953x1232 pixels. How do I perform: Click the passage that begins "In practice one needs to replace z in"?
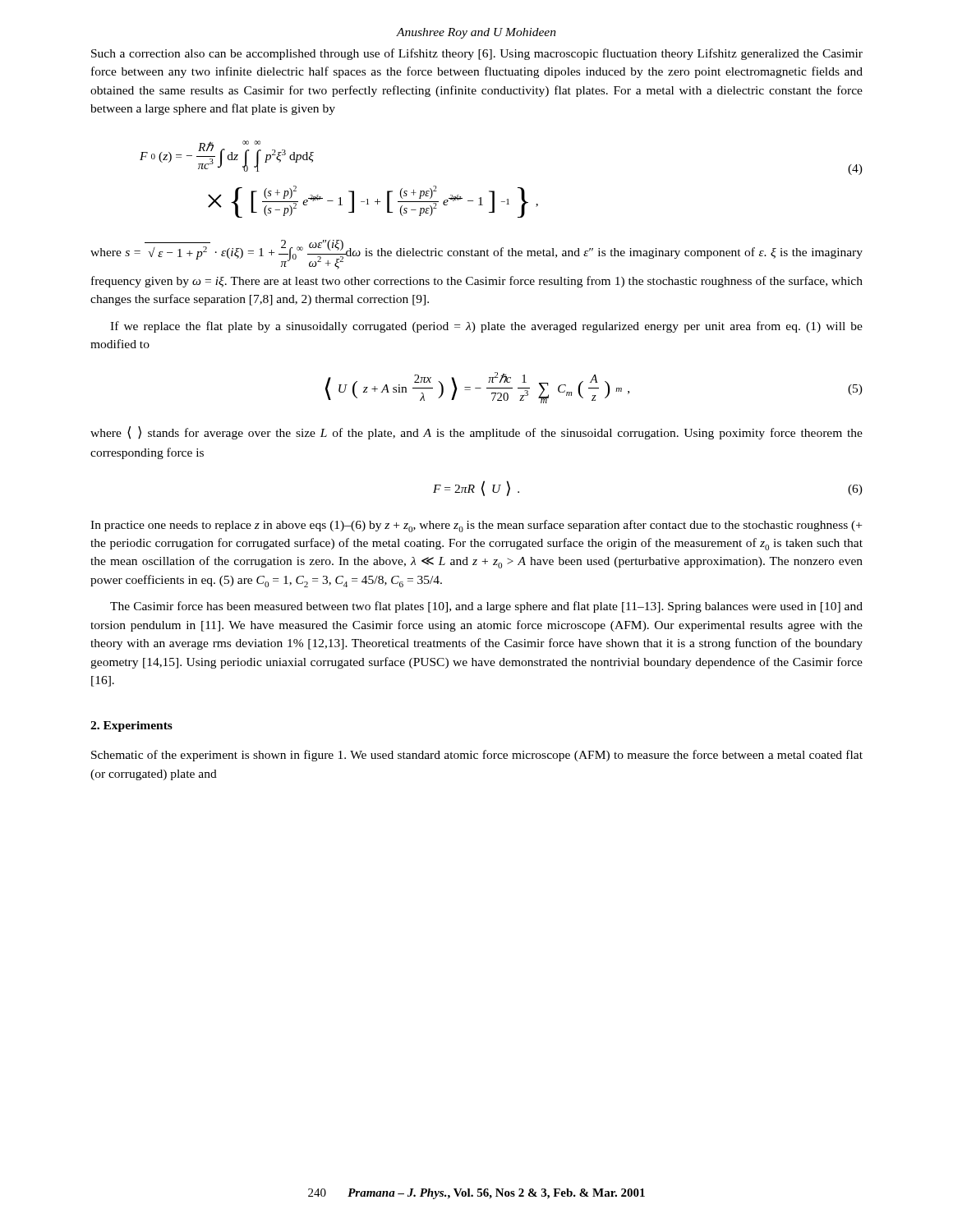pos(476,553)
